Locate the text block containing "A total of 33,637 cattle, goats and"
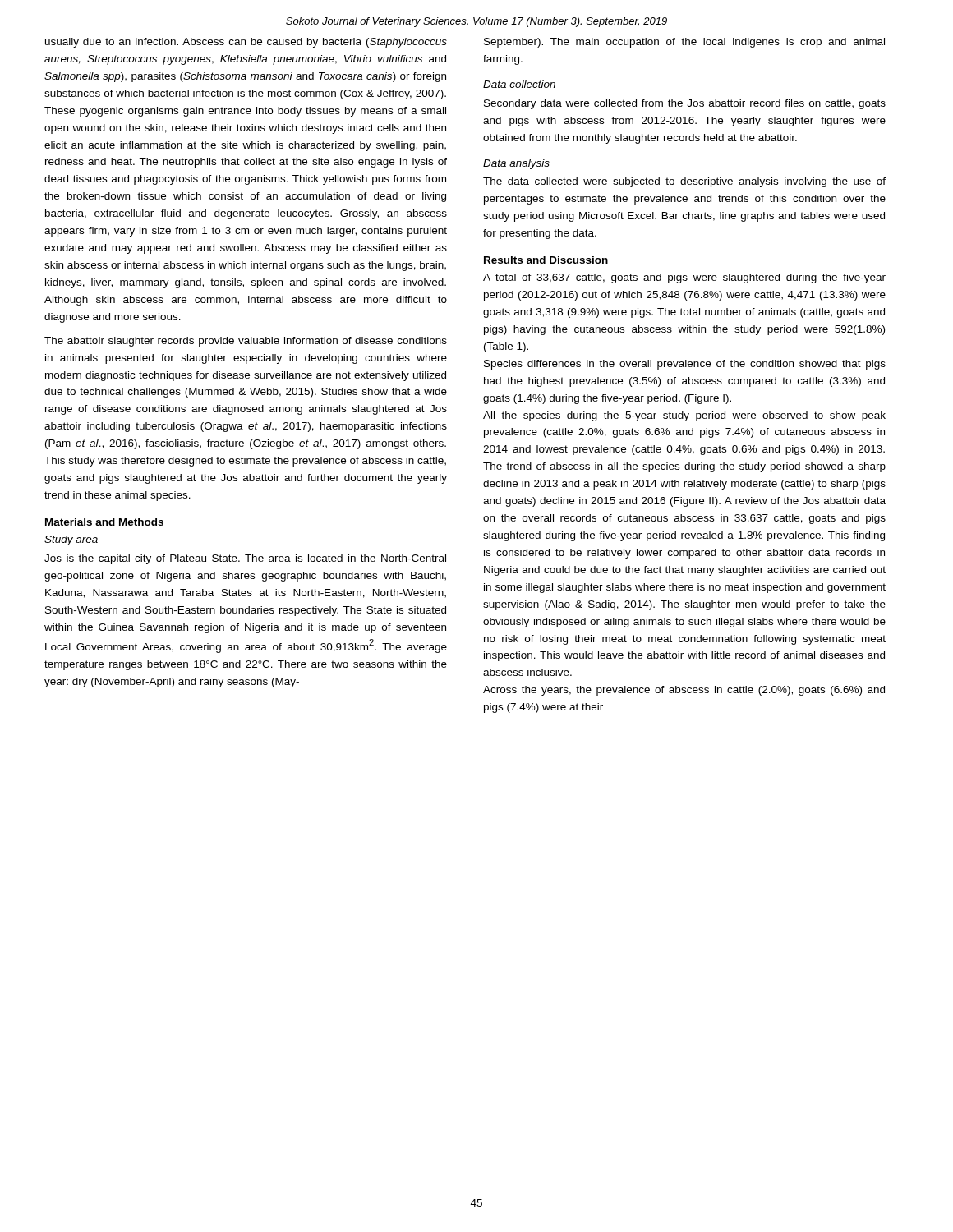 pyautogui.click(x=684, y=492)
